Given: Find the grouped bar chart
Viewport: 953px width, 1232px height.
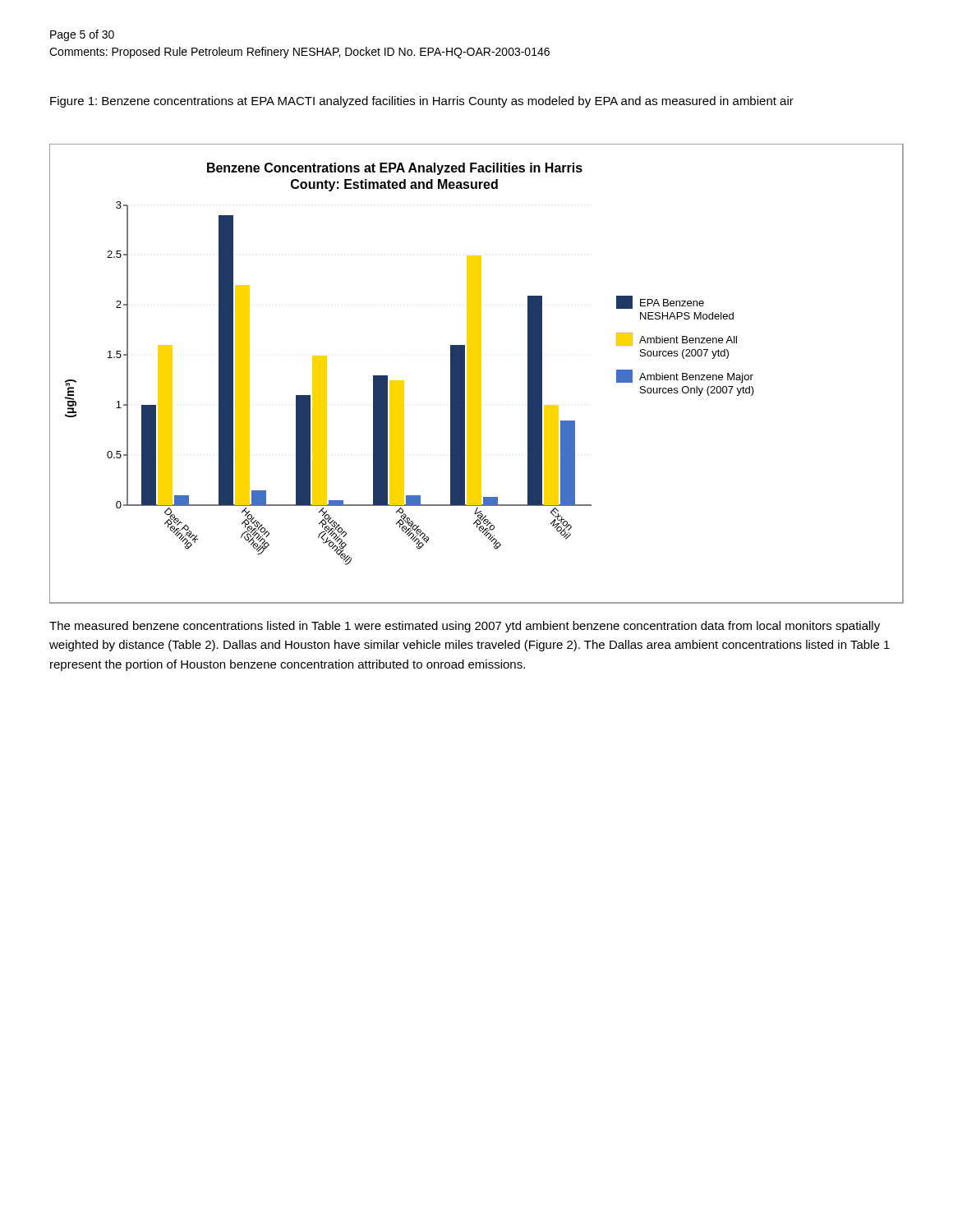Looking at the screenshot, I should 476,375.
